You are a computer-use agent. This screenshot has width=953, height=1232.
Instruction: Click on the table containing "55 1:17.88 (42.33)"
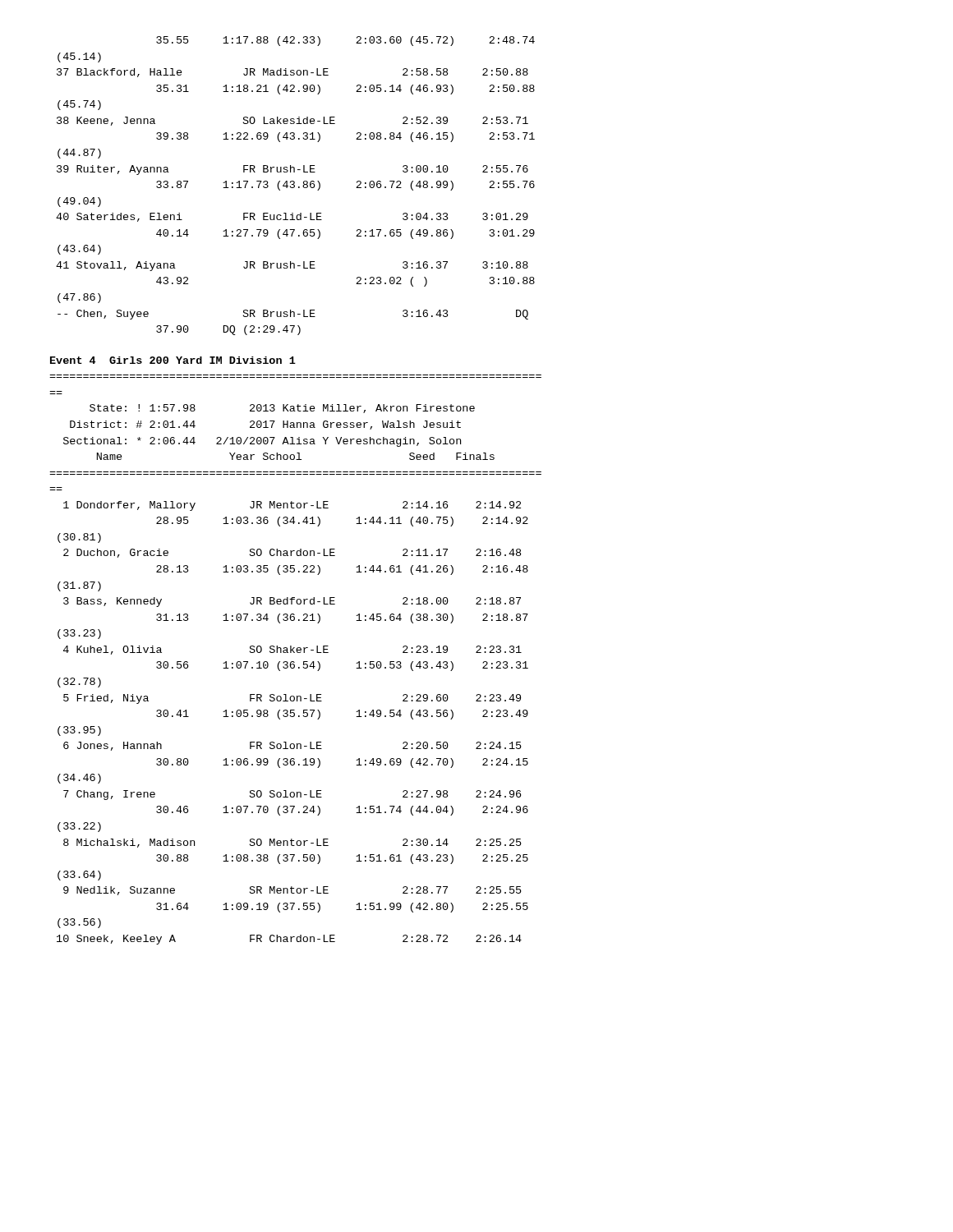point(476,186)
